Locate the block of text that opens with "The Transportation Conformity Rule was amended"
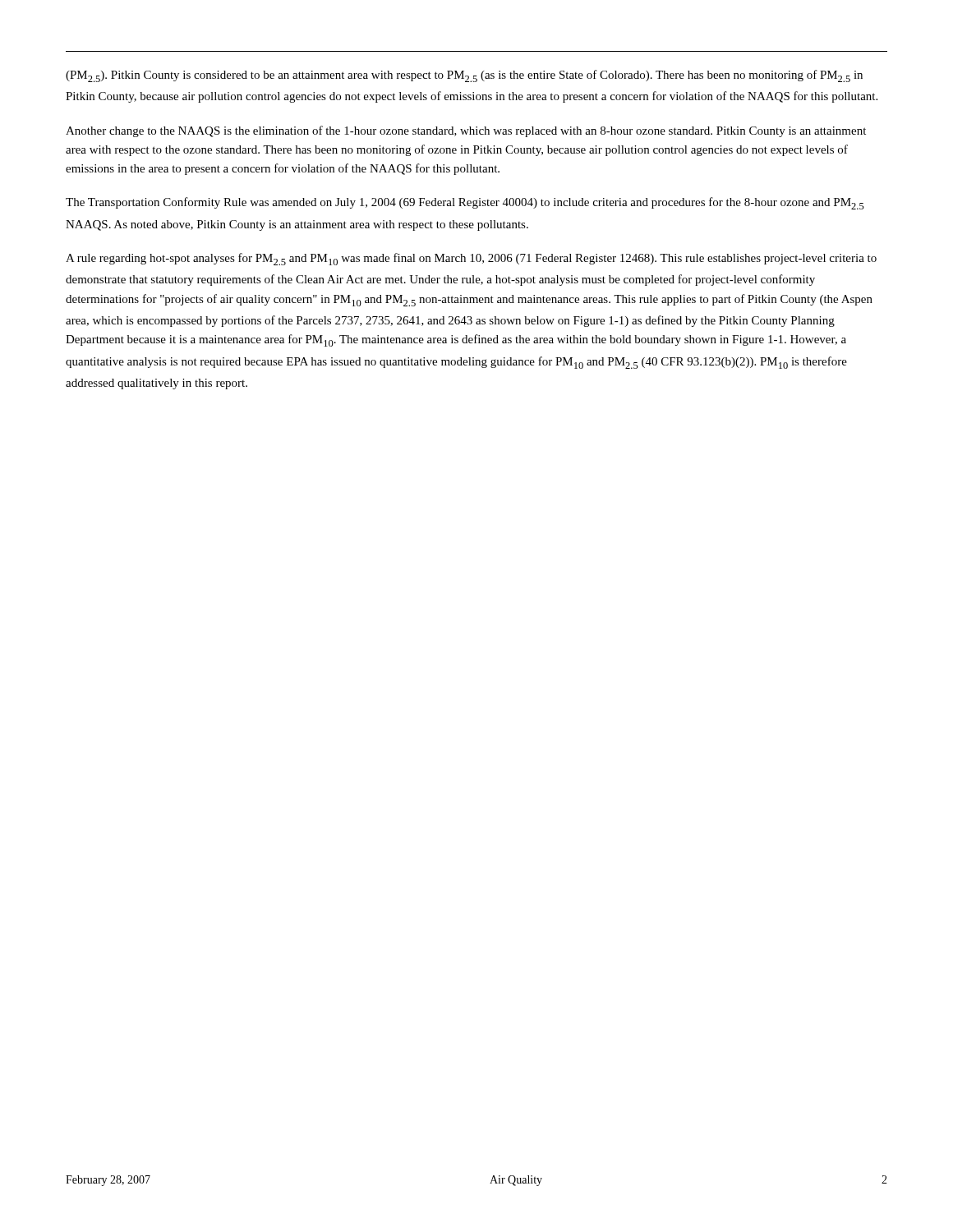The width and height of the screenshot is (953, 1232). tap(465, 213)
